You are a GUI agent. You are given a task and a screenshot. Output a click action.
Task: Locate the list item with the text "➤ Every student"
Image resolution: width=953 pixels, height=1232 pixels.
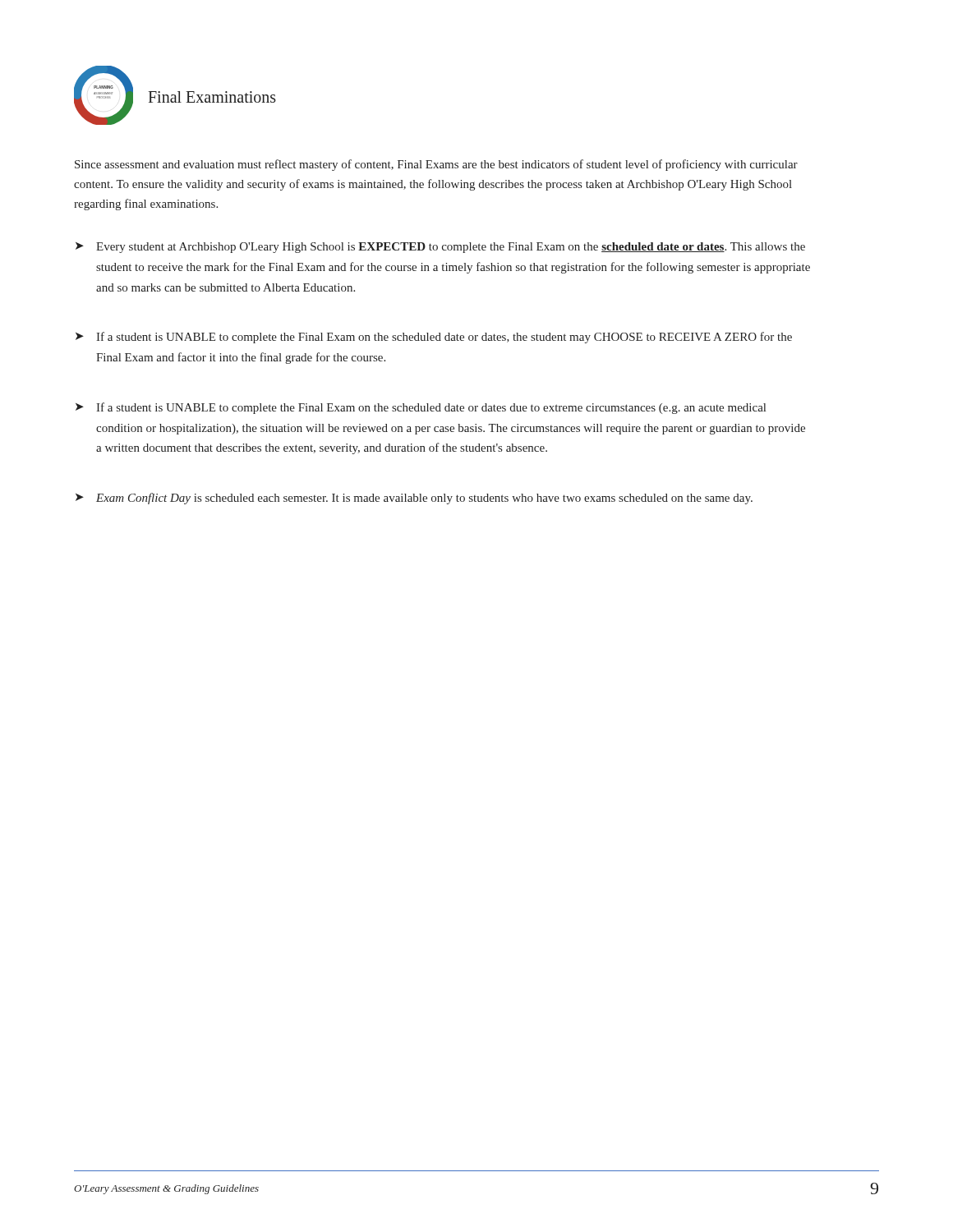pyautogui.click(x=444, y=267)
